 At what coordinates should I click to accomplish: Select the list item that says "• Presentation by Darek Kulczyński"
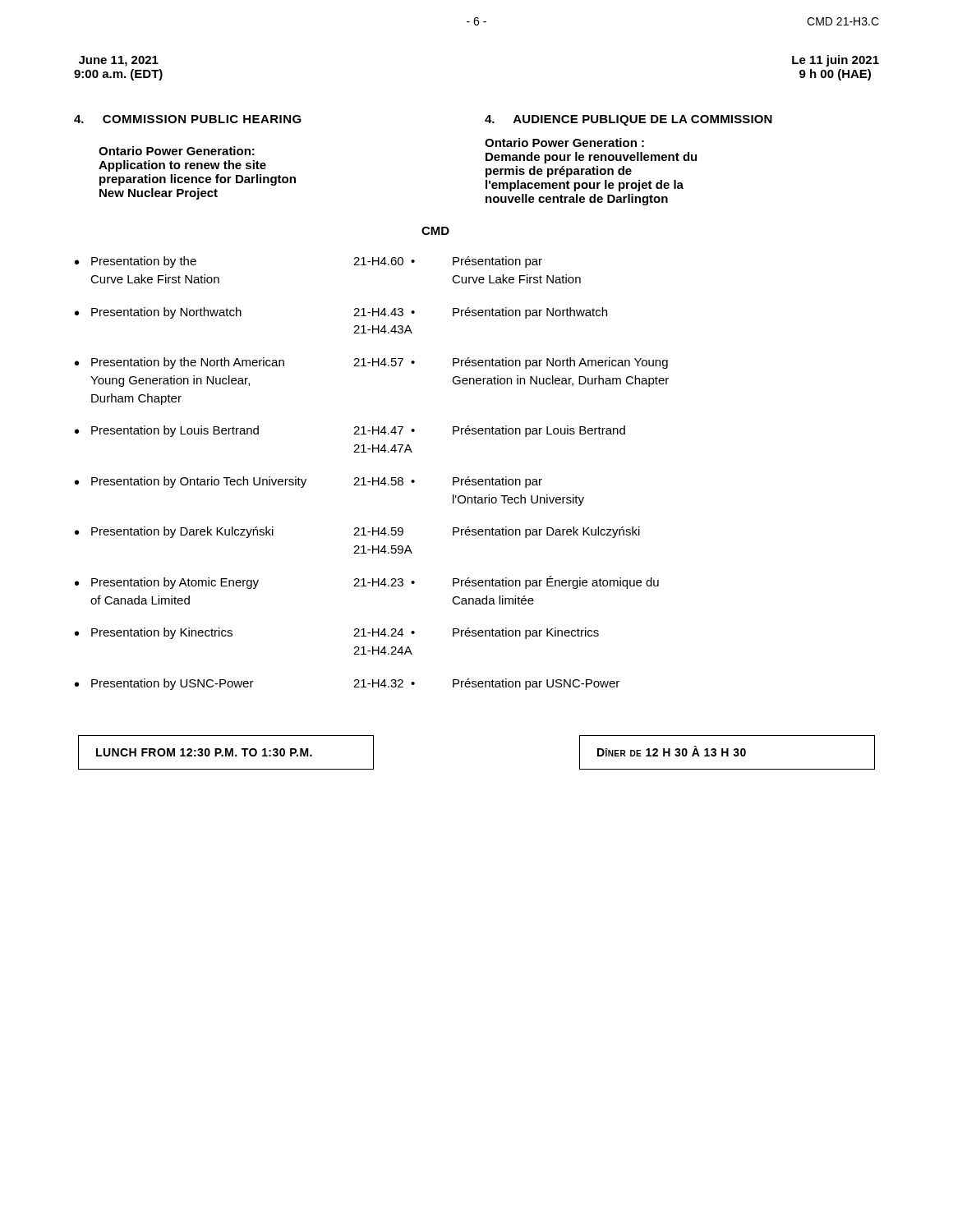click(476, 540)
